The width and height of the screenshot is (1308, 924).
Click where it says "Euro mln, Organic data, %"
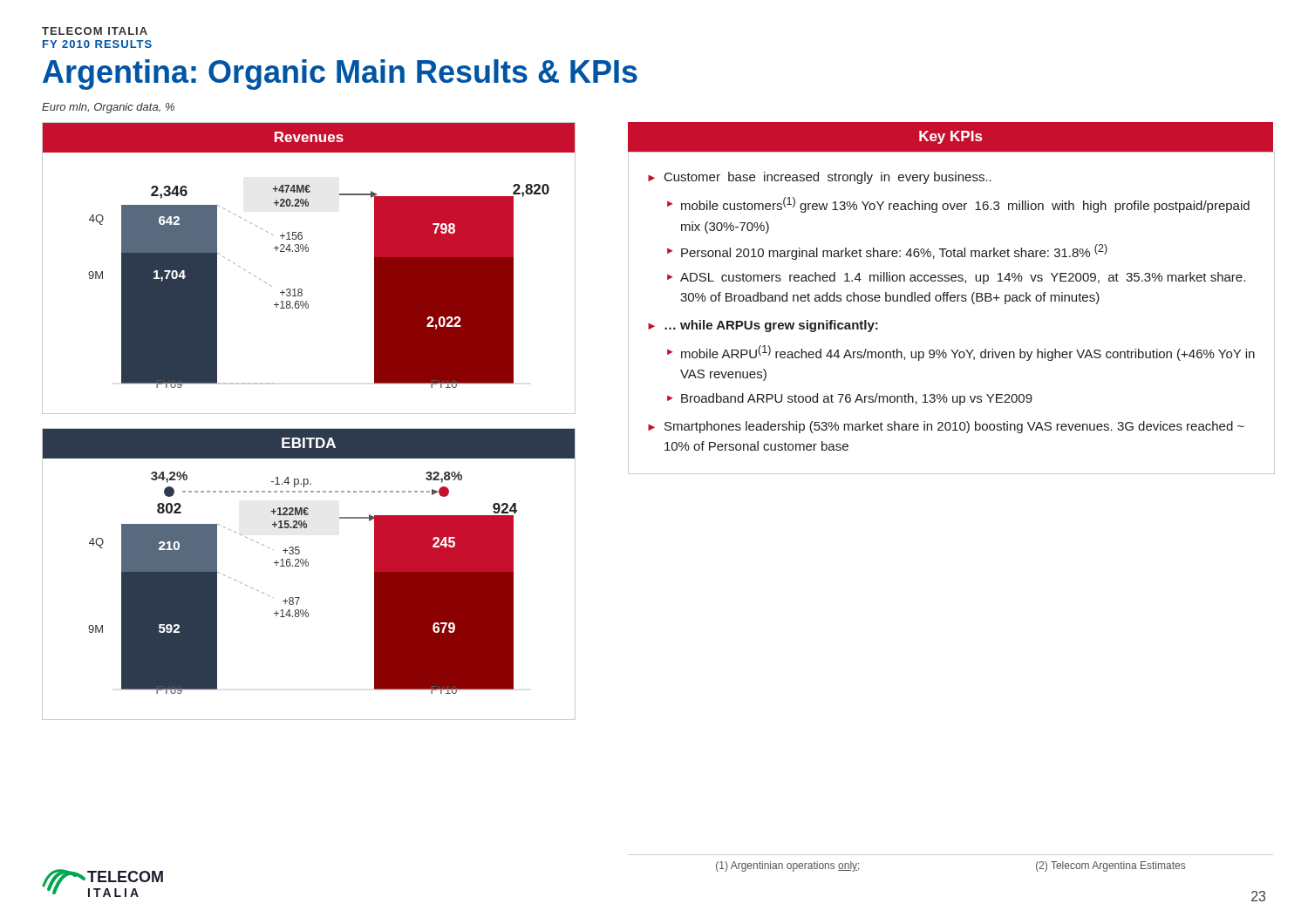point(108,107)
